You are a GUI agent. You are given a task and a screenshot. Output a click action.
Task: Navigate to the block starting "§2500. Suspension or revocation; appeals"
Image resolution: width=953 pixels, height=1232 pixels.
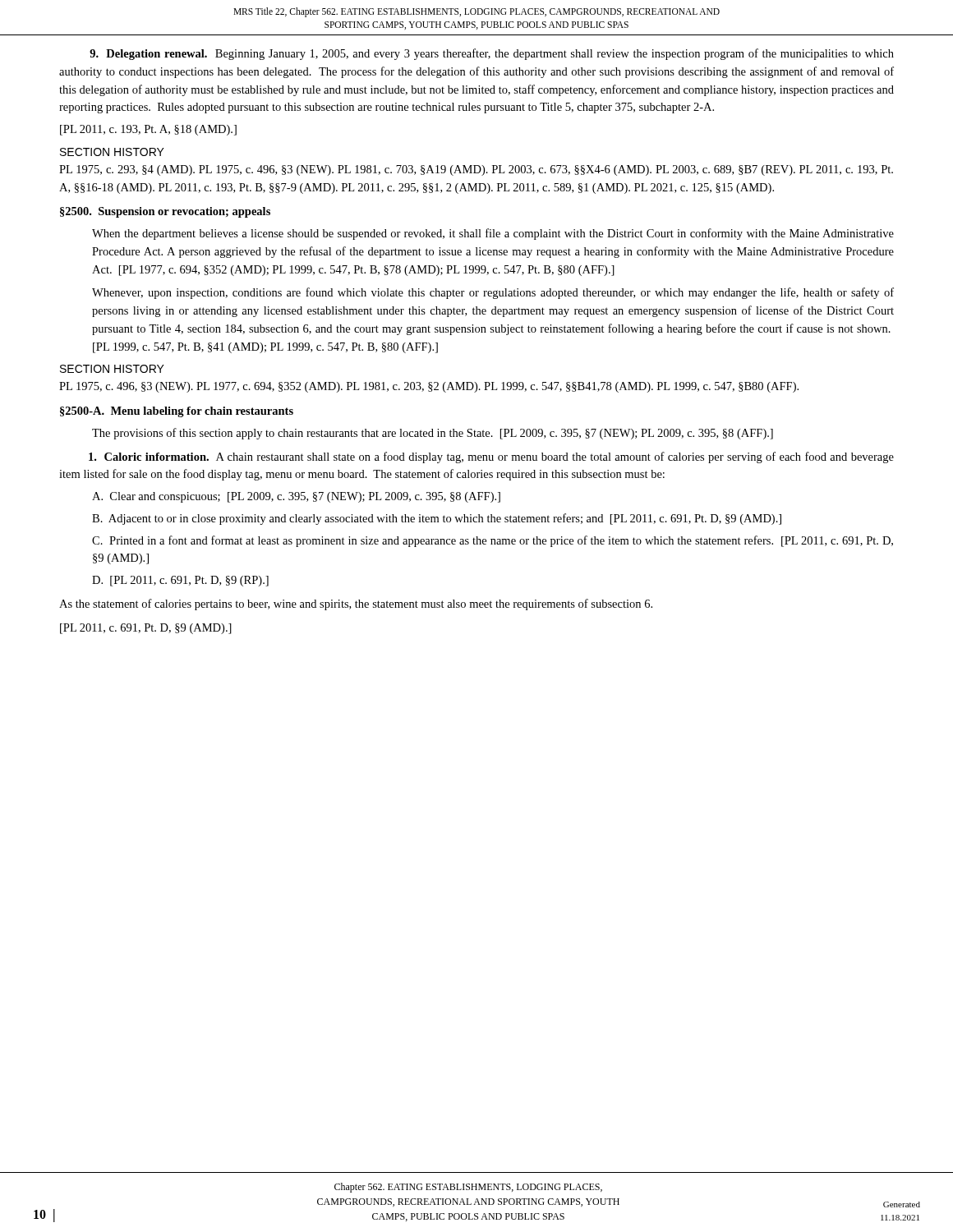point(165,211)
